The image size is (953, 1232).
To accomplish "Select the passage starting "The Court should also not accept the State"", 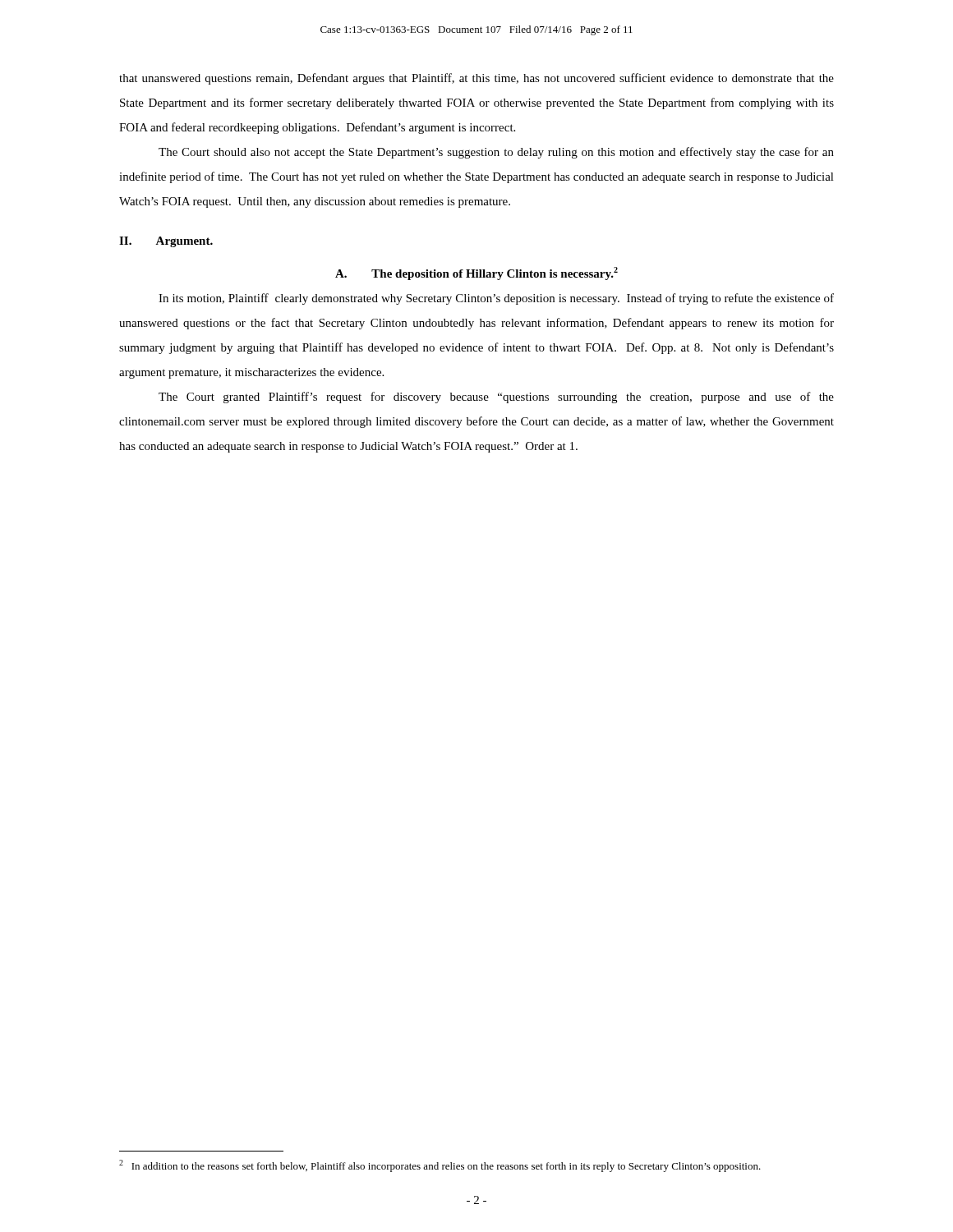I will pos(476,177).
